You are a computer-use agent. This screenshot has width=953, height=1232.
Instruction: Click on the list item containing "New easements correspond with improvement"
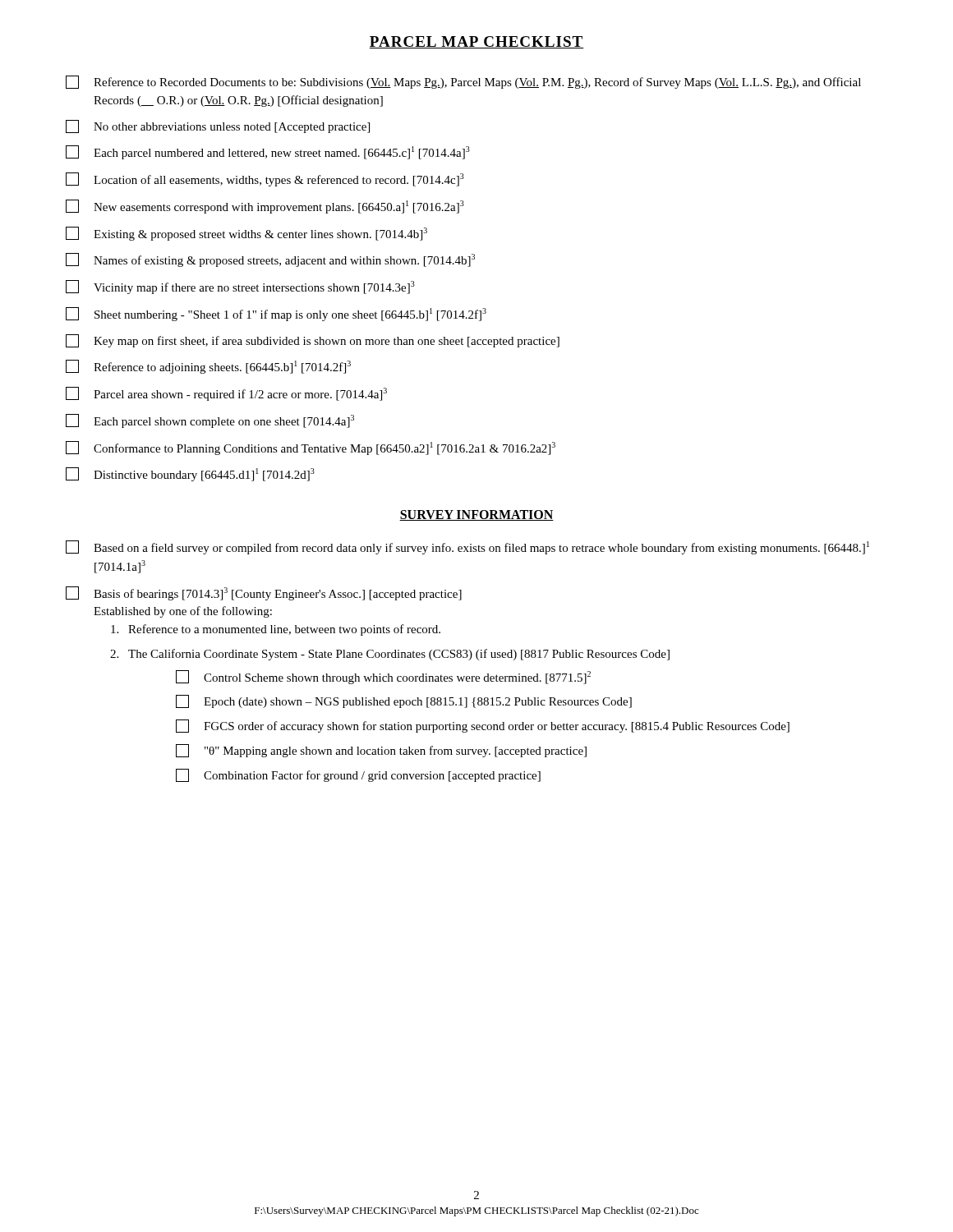[x=265, y=207]
